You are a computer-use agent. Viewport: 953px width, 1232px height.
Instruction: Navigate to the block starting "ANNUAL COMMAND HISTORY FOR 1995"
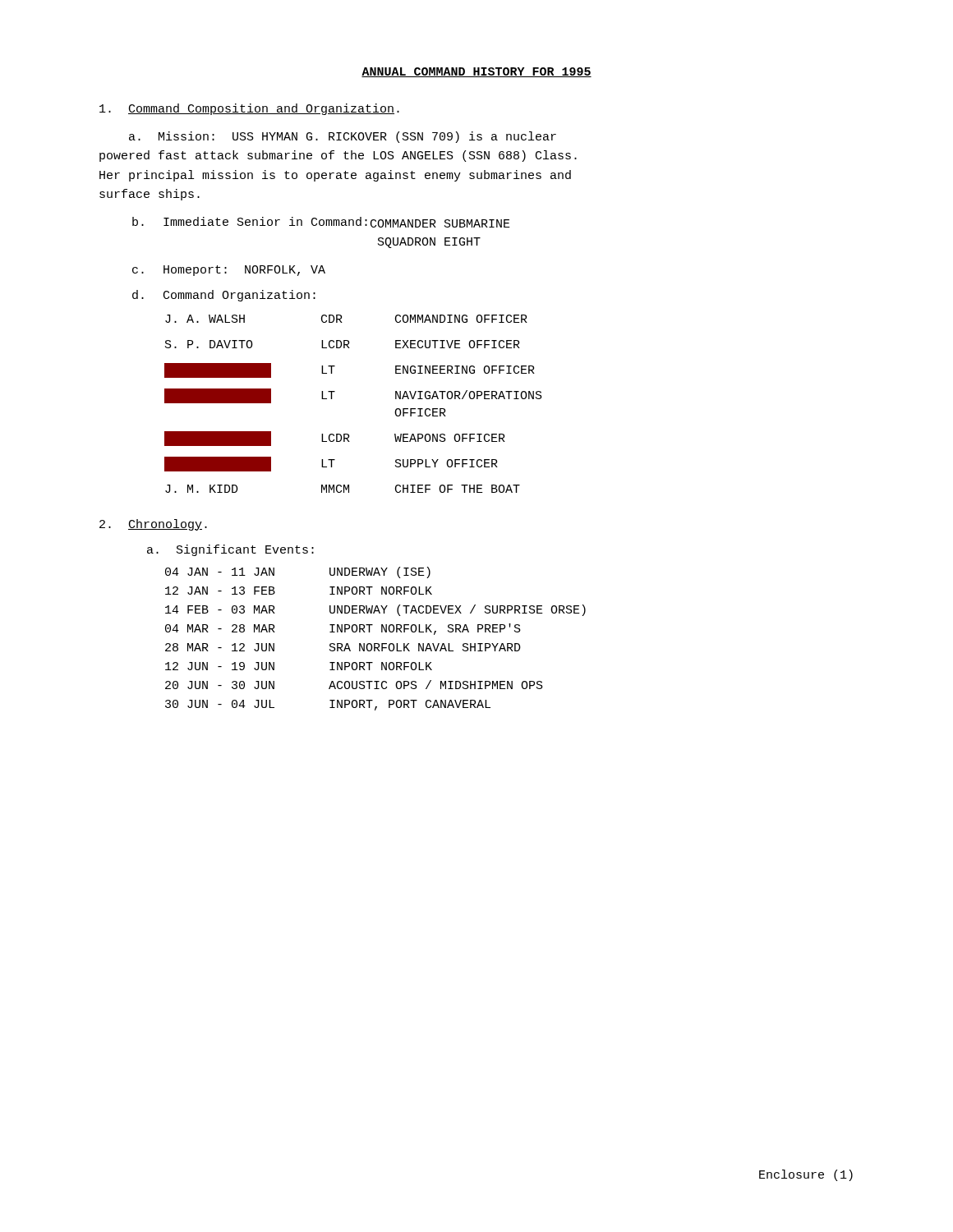[x=476, y=73]
